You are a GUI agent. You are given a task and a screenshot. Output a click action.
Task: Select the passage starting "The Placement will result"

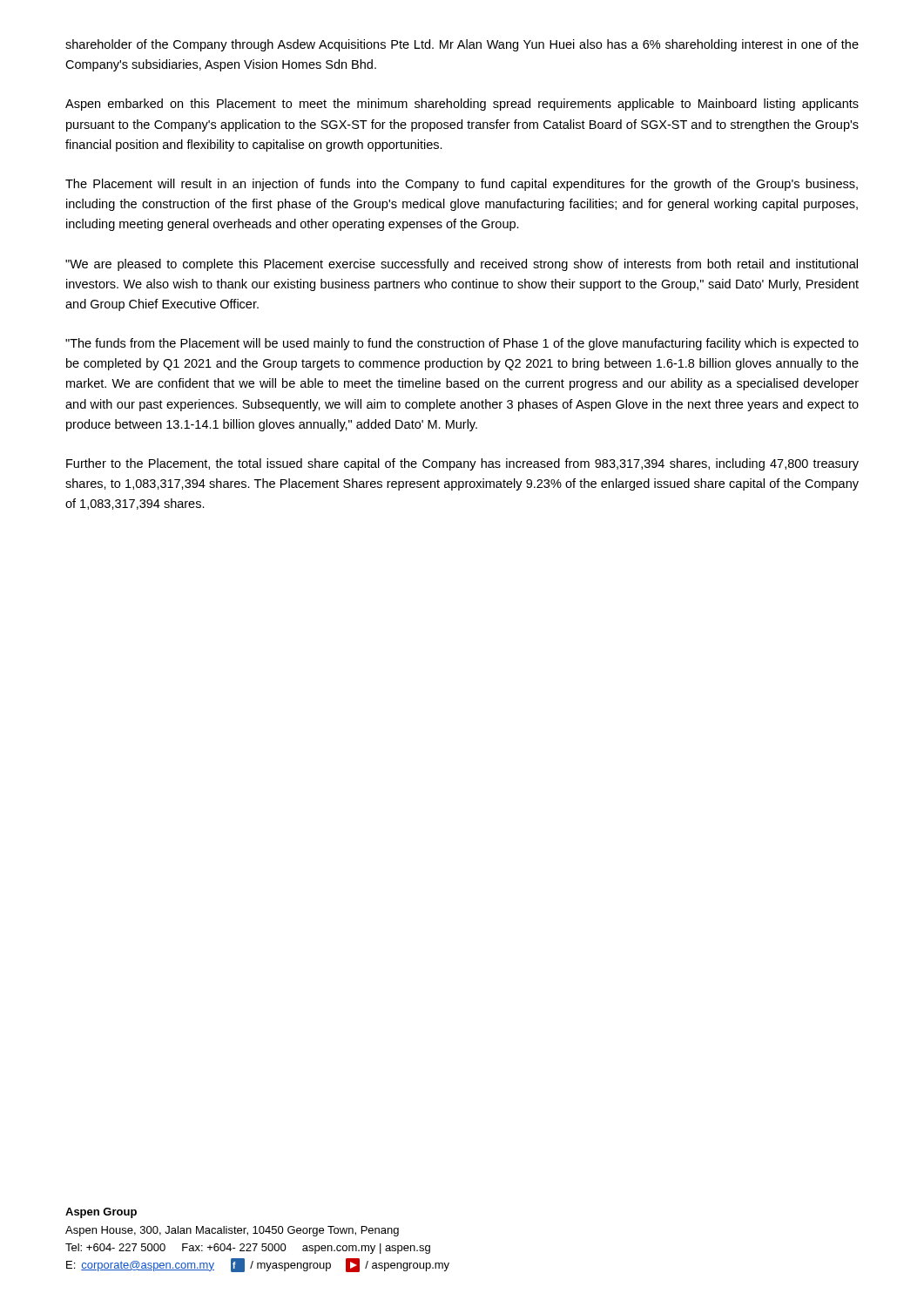pos(462,204)
